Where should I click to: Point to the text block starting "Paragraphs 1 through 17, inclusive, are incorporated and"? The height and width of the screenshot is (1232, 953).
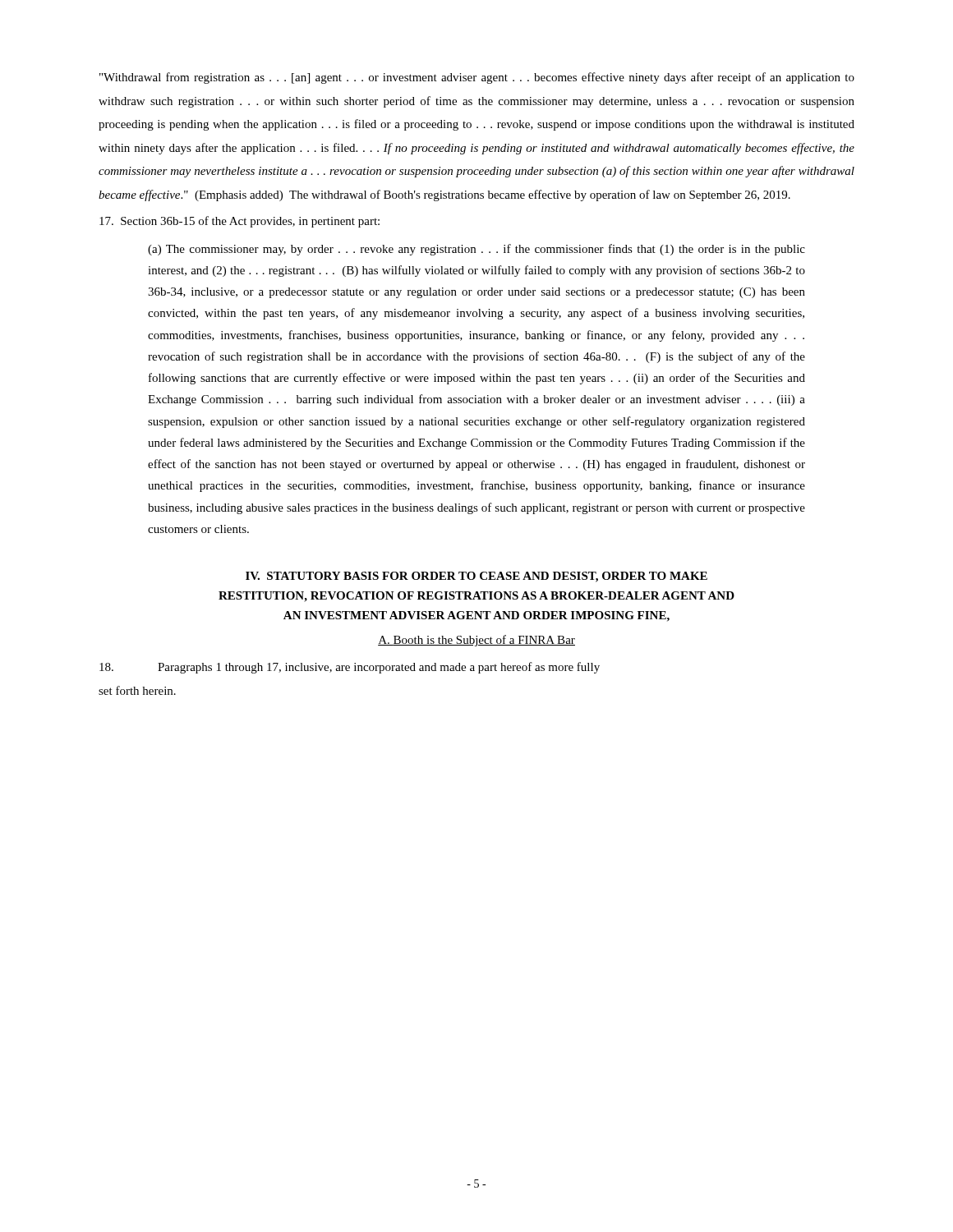click(x=476, y=679)
